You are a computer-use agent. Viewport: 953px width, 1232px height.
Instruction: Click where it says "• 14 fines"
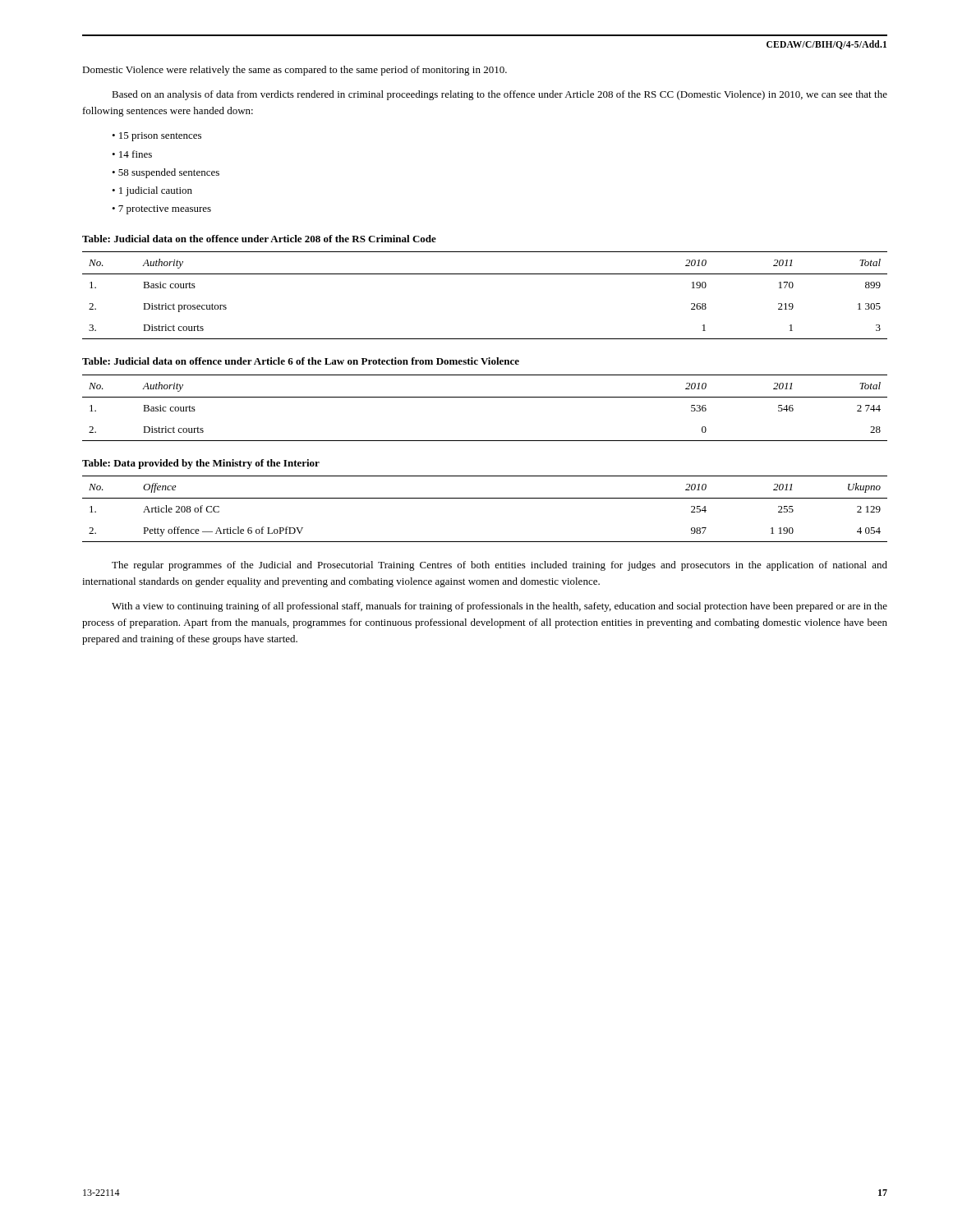pos(132,154)
